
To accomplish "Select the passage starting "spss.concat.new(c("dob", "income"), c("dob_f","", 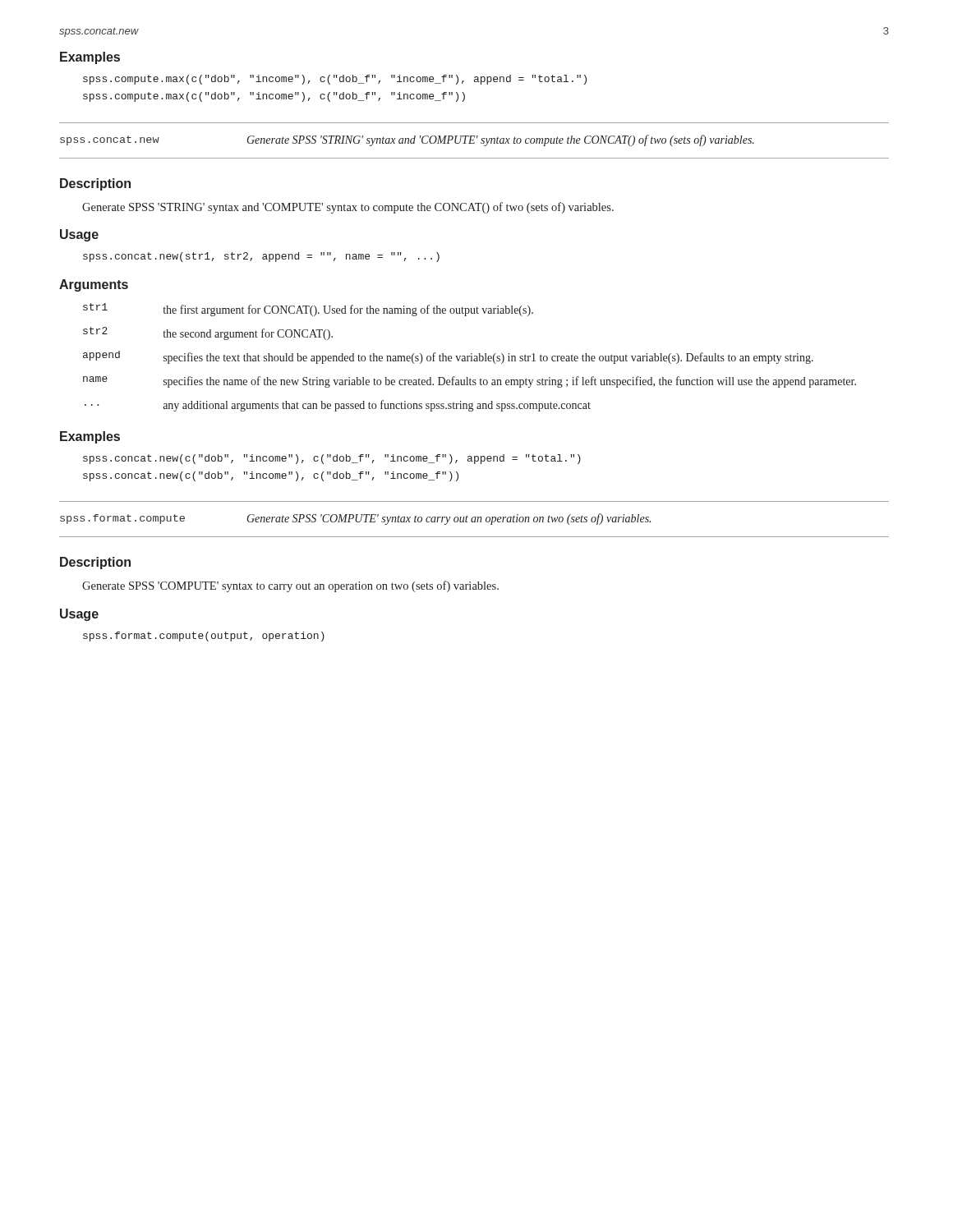I will point(486,468).
